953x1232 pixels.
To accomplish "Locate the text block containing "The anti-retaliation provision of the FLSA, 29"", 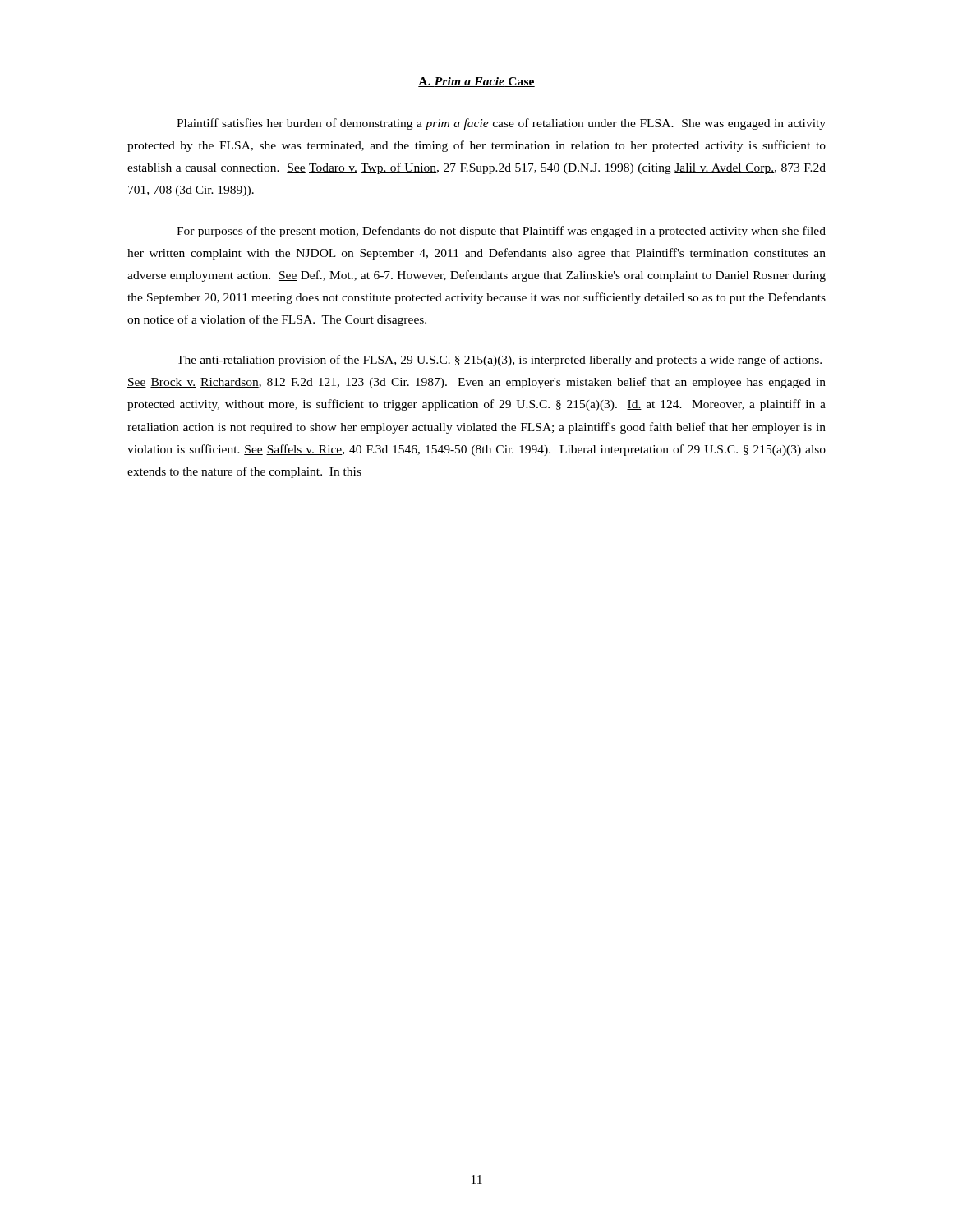I will 476,415.
